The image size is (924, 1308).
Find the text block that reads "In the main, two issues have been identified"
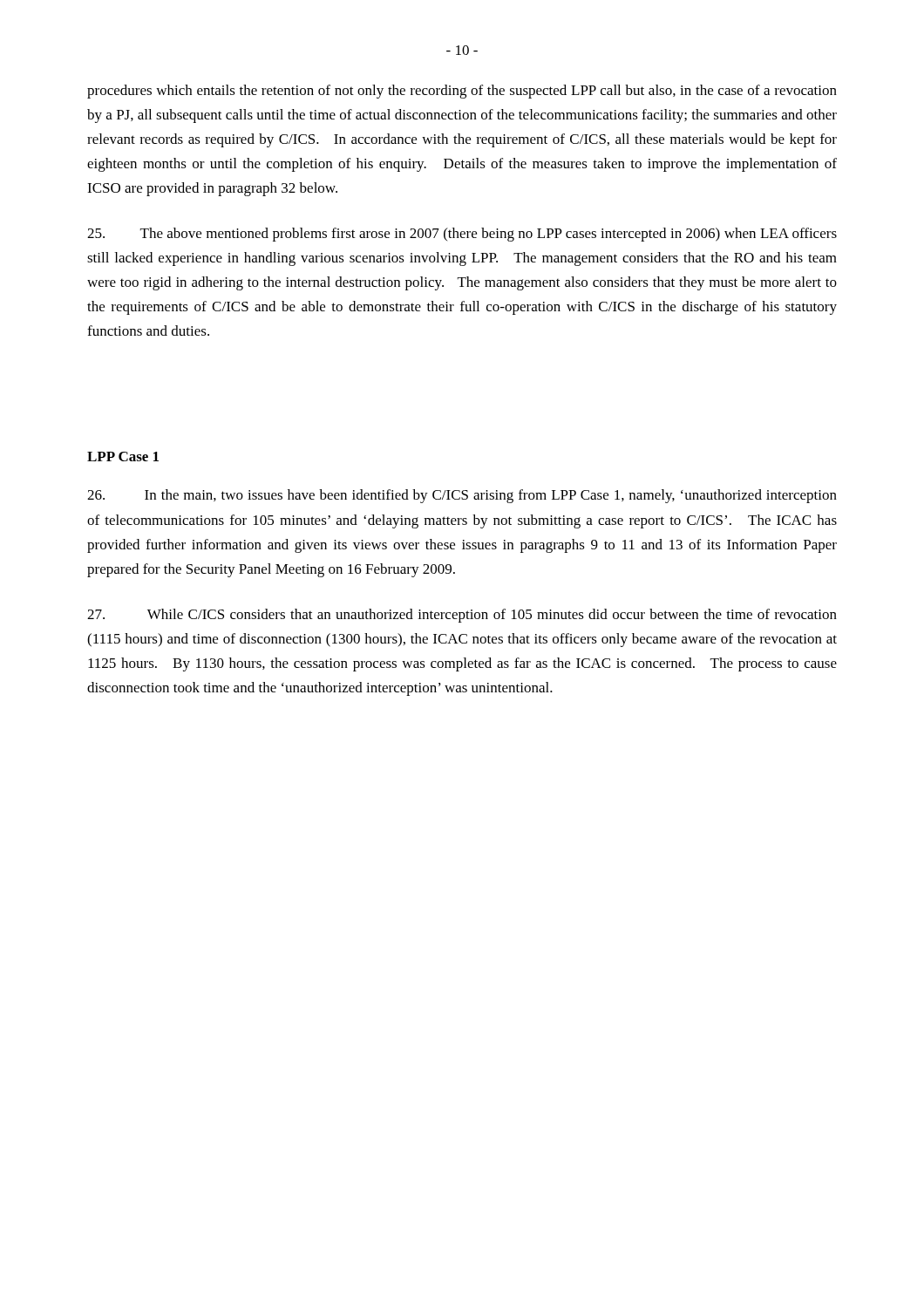pos(462,532)
